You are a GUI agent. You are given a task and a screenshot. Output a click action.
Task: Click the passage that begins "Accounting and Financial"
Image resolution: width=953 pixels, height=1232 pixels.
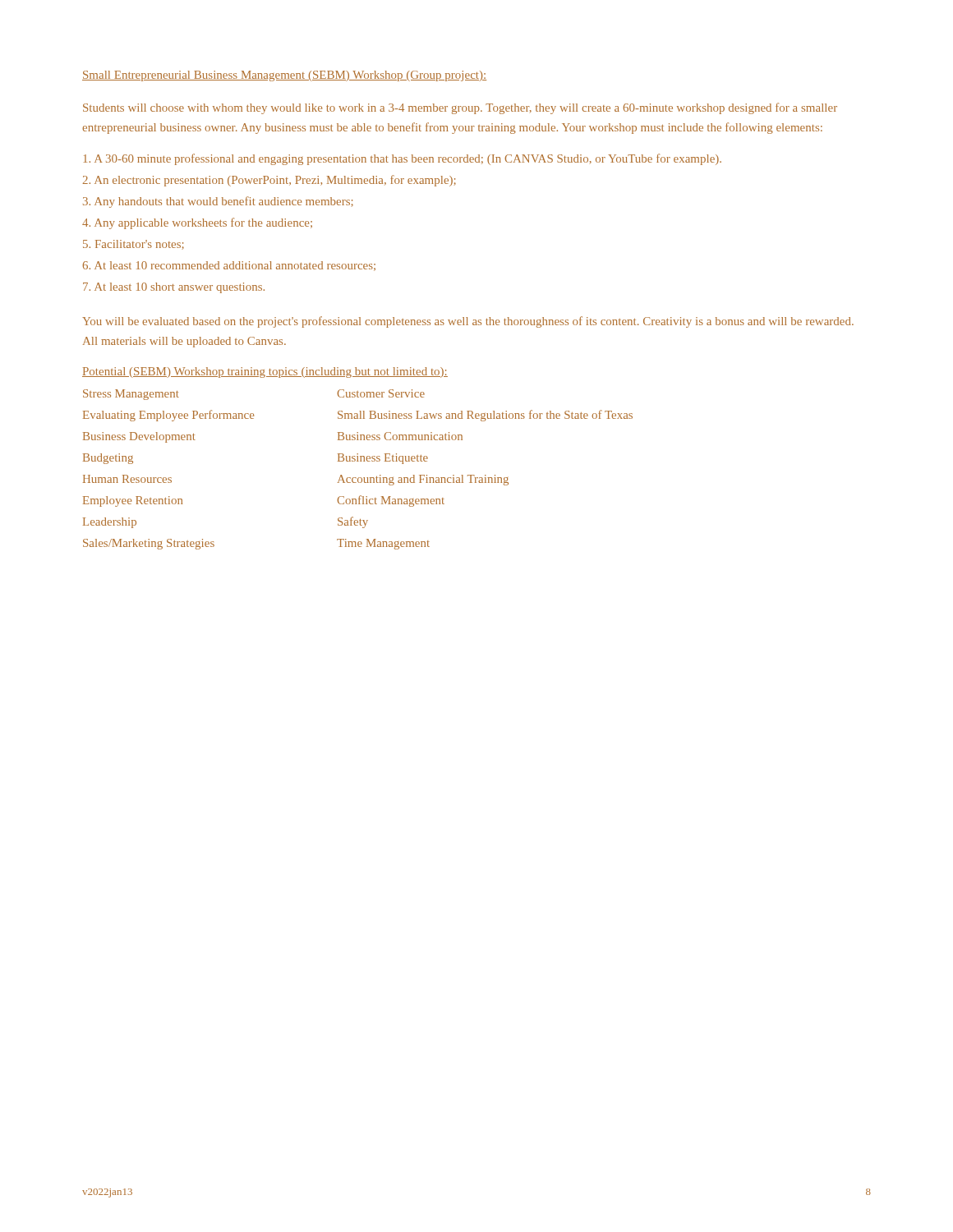pyautogui.click(x=423, y=479)
